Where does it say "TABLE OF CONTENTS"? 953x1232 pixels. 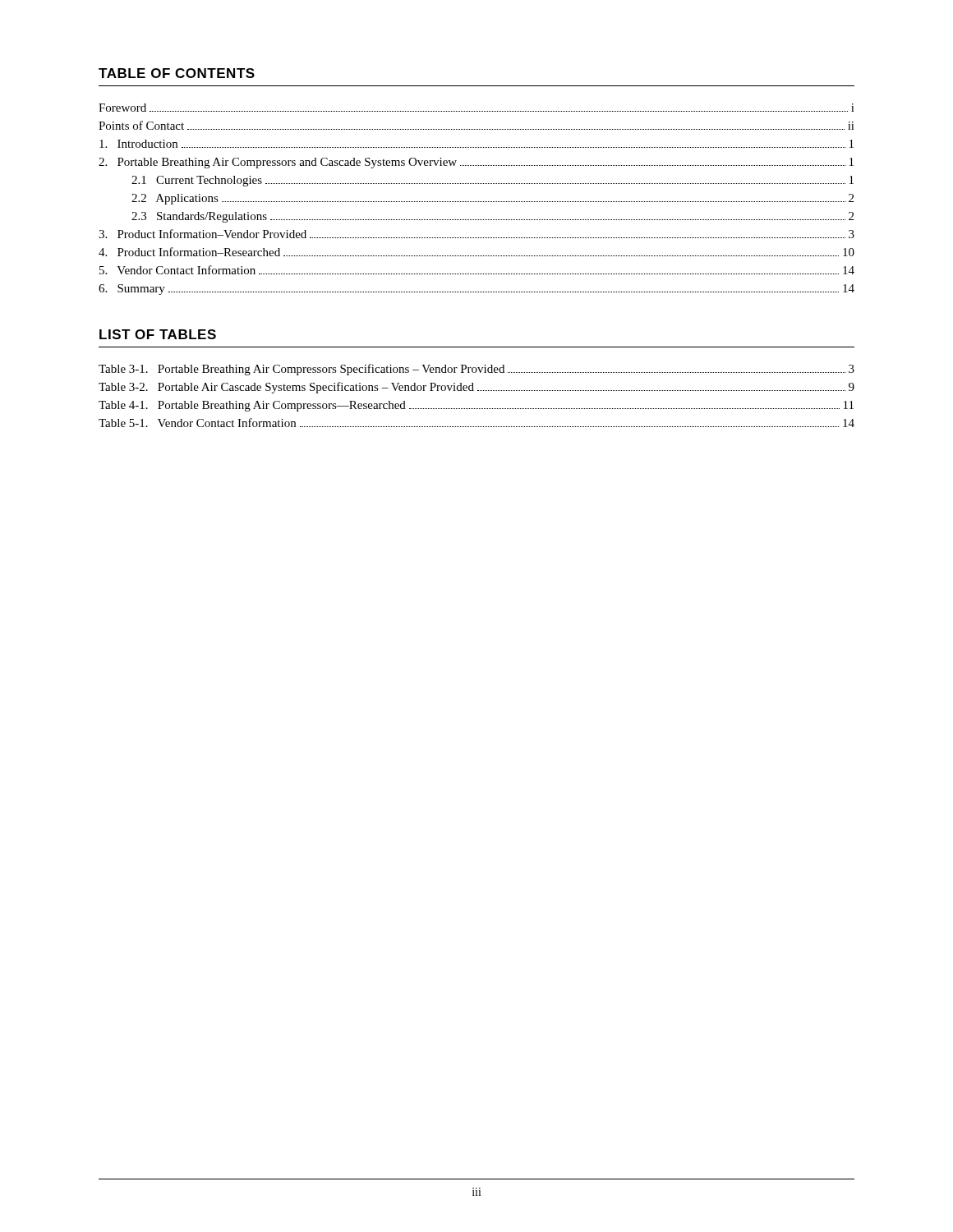(177, 74)
